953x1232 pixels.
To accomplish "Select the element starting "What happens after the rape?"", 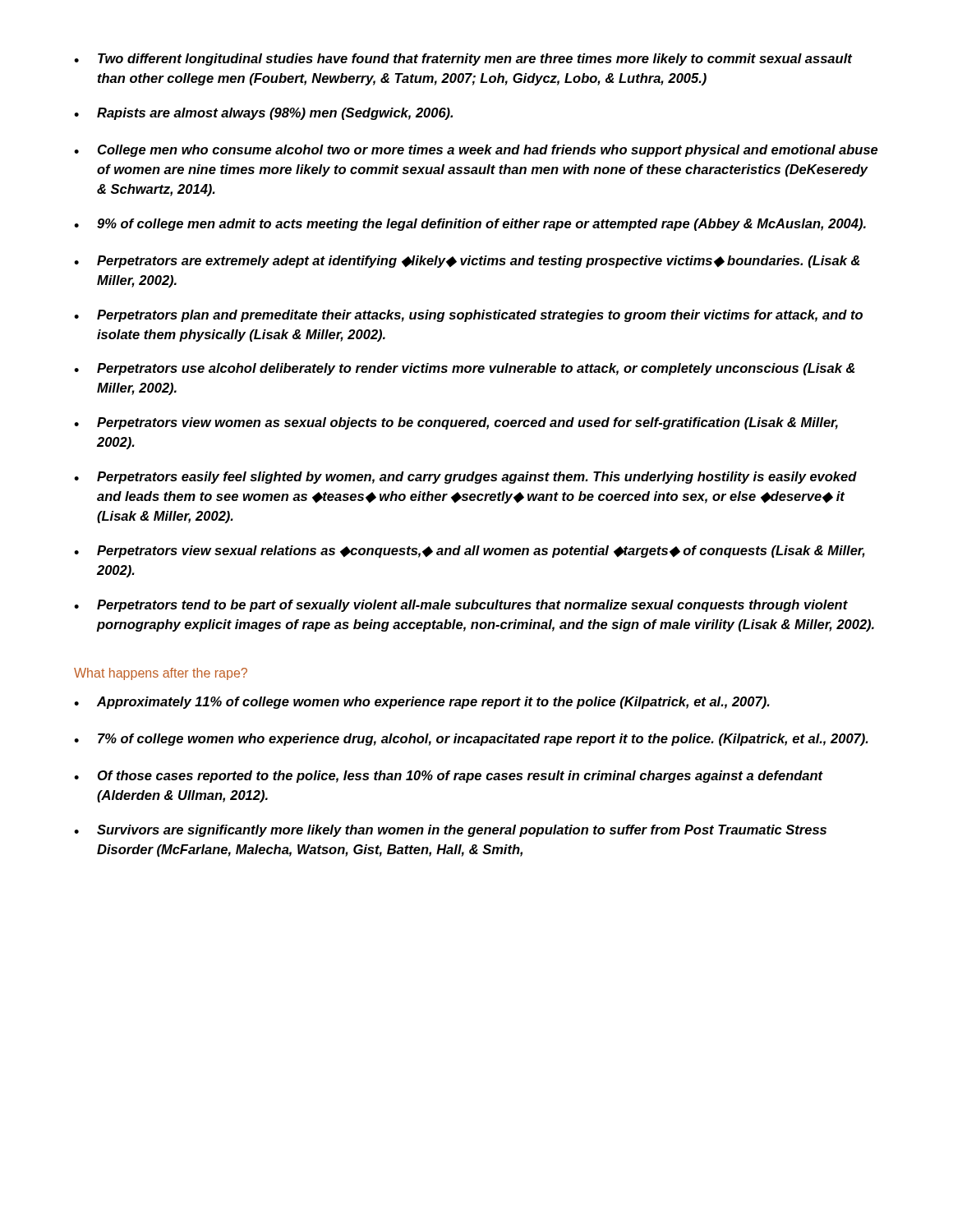I will pyautogui.click(x=161, y=673).
